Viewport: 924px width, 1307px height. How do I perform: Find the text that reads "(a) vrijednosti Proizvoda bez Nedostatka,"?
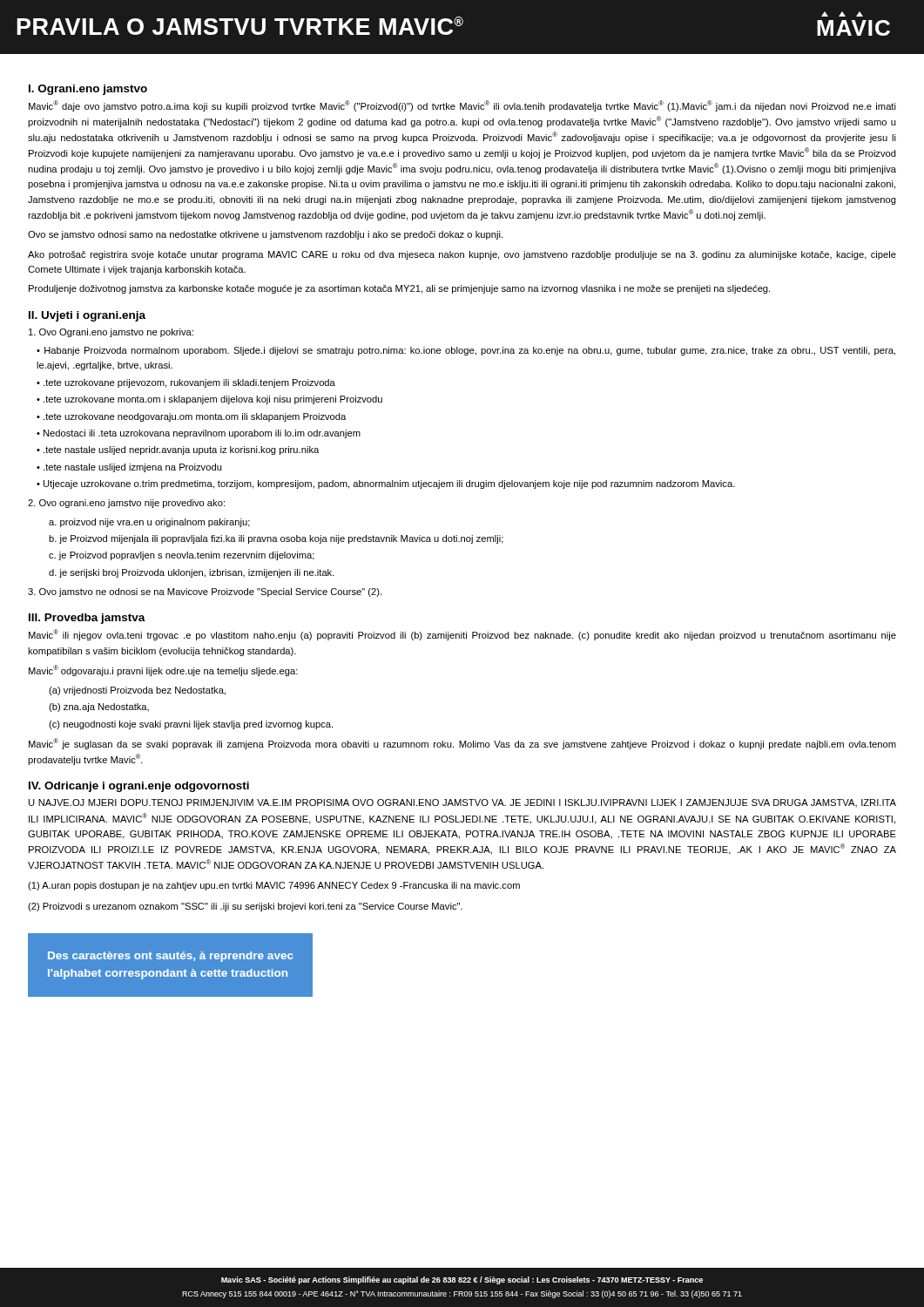[x=138, y=690]
